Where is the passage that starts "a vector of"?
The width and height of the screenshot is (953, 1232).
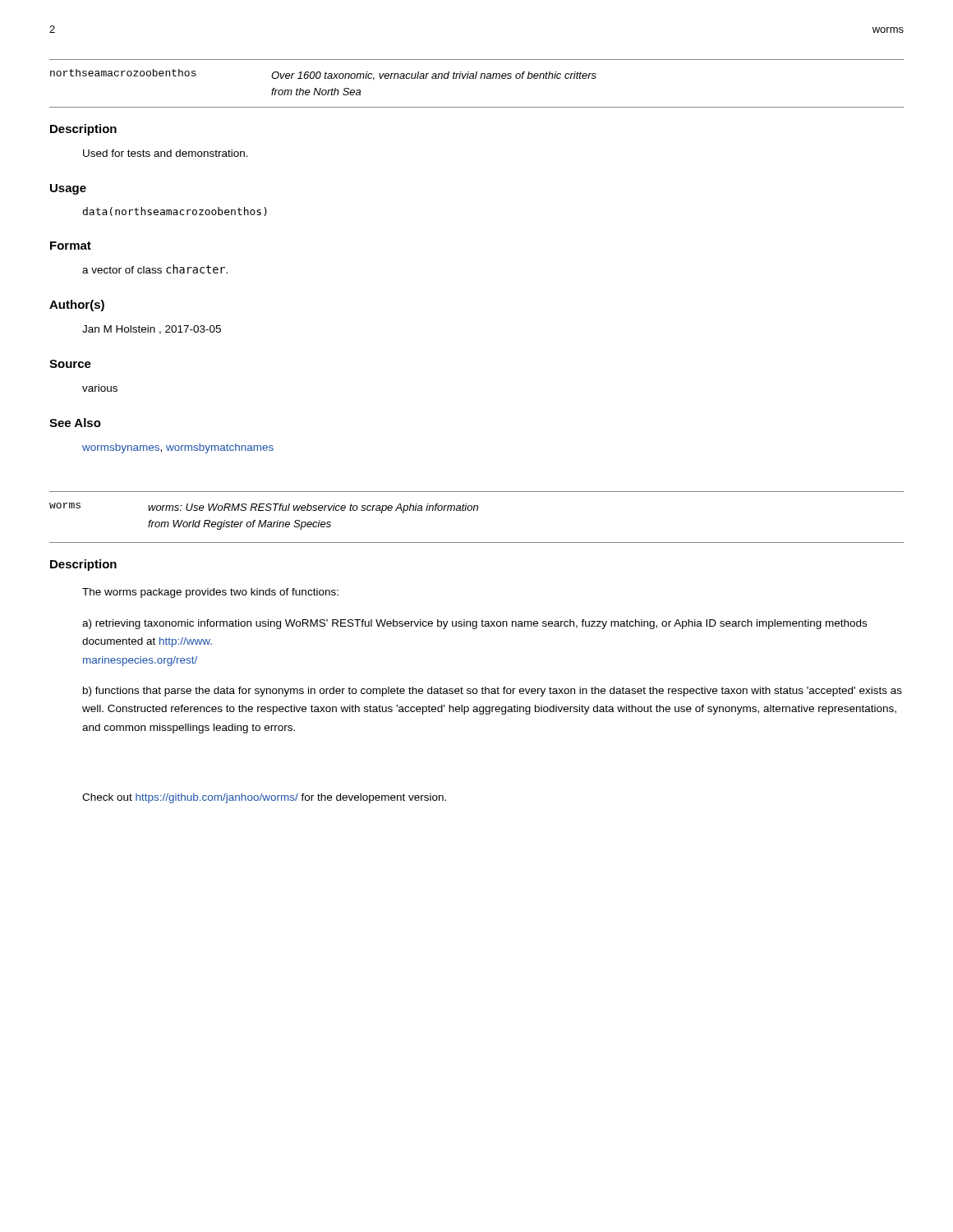click(155, 269)
